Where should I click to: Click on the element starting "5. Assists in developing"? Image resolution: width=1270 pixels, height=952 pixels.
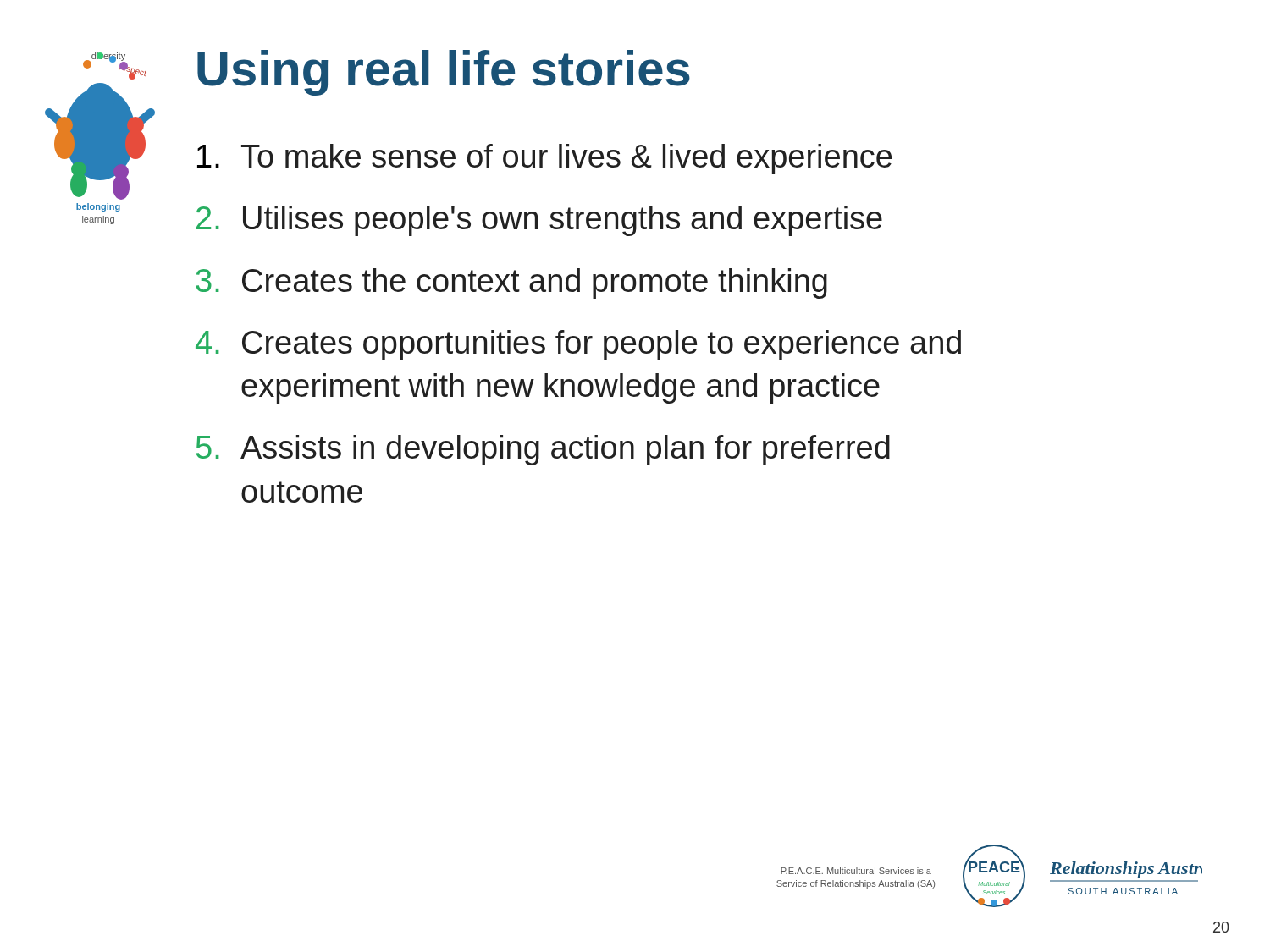(698, 470)
